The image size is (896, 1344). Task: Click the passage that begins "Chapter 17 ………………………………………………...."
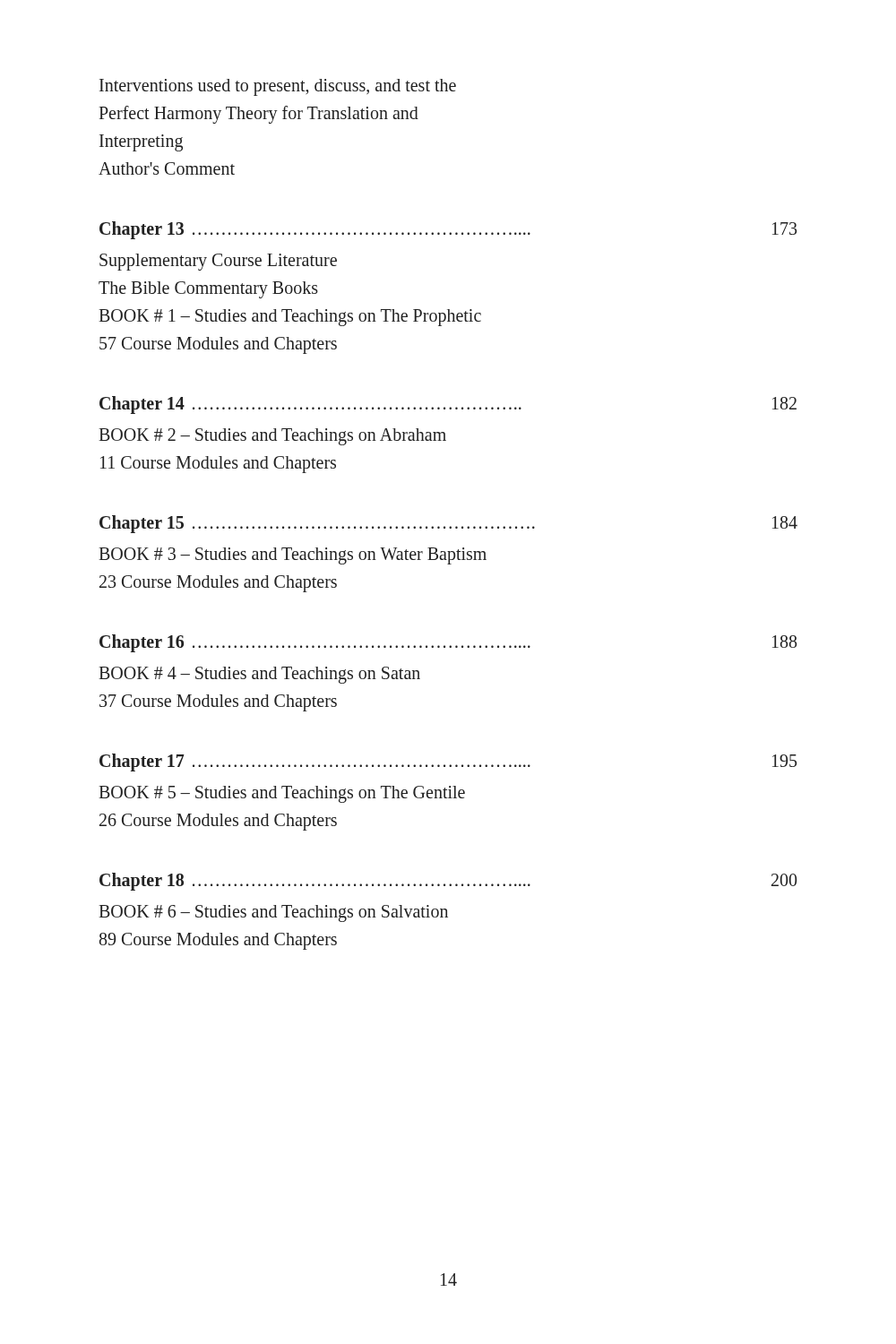(448, 791)
